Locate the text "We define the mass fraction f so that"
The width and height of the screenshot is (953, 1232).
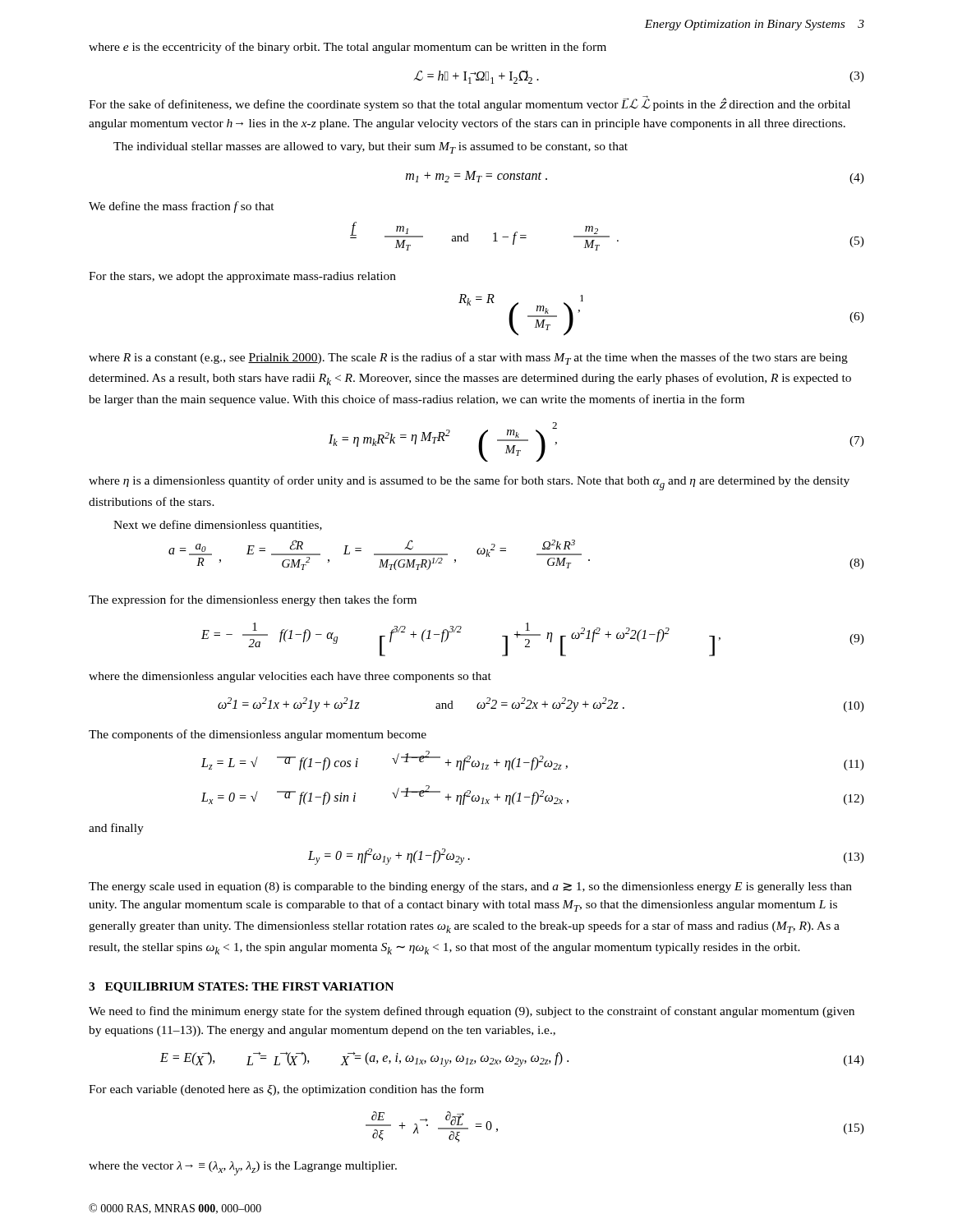[x=182, y=207]
